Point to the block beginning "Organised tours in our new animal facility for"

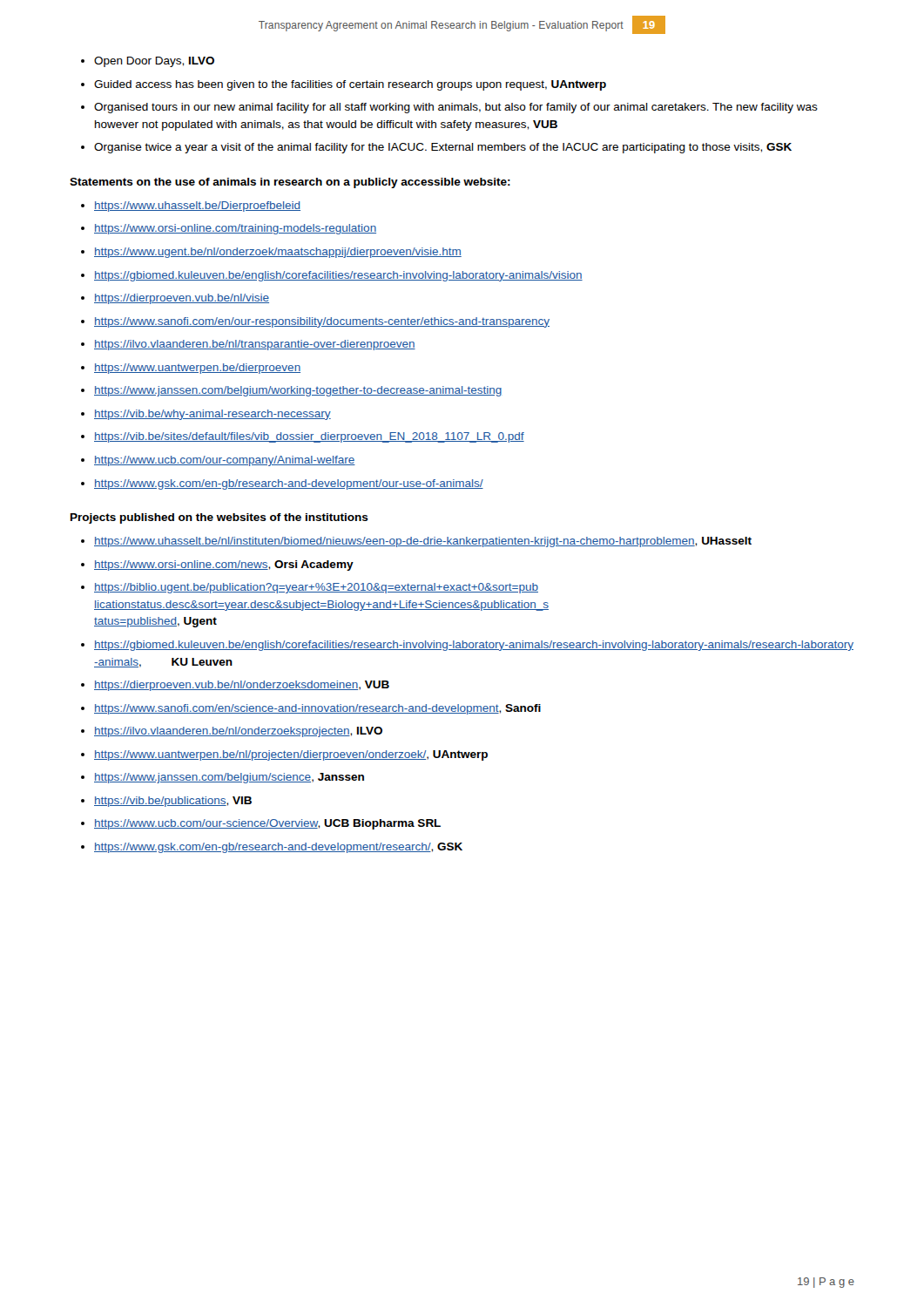tap(456, 115)
